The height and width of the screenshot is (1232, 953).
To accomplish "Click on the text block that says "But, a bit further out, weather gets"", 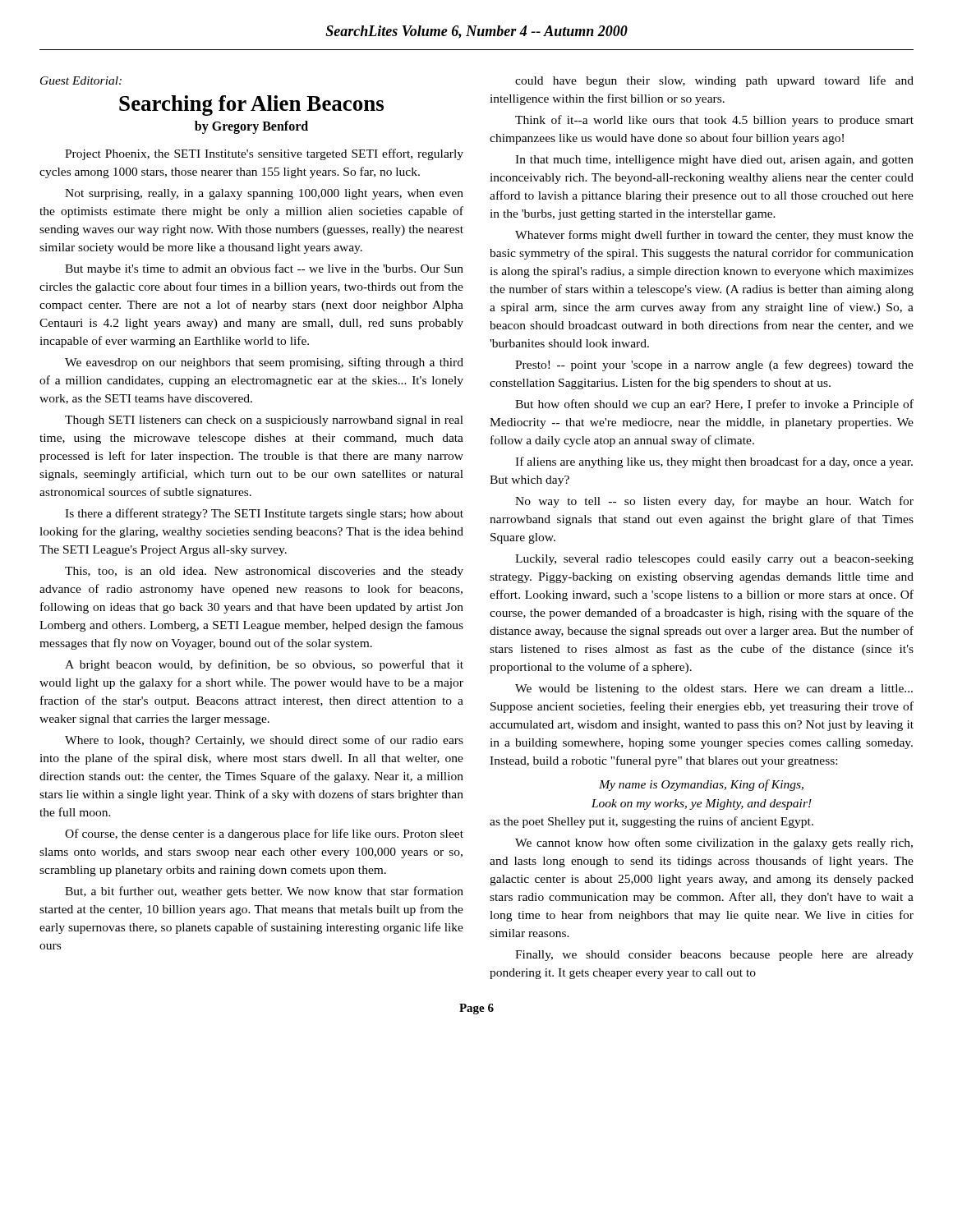I will (251, 918).
